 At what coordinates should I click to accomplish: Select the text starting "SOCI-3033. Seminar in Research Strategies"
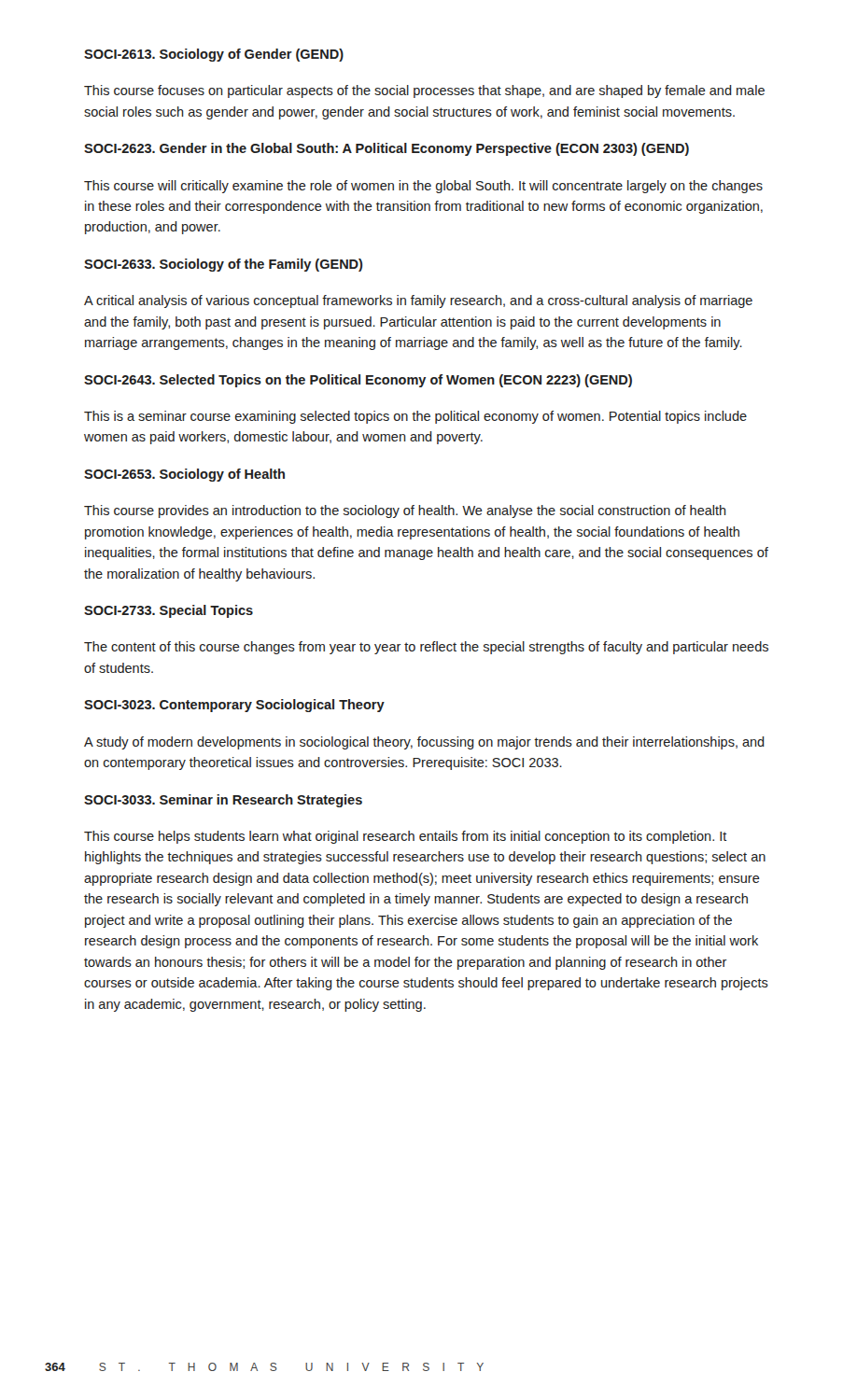pyautogui.click(x=223, y=801)
